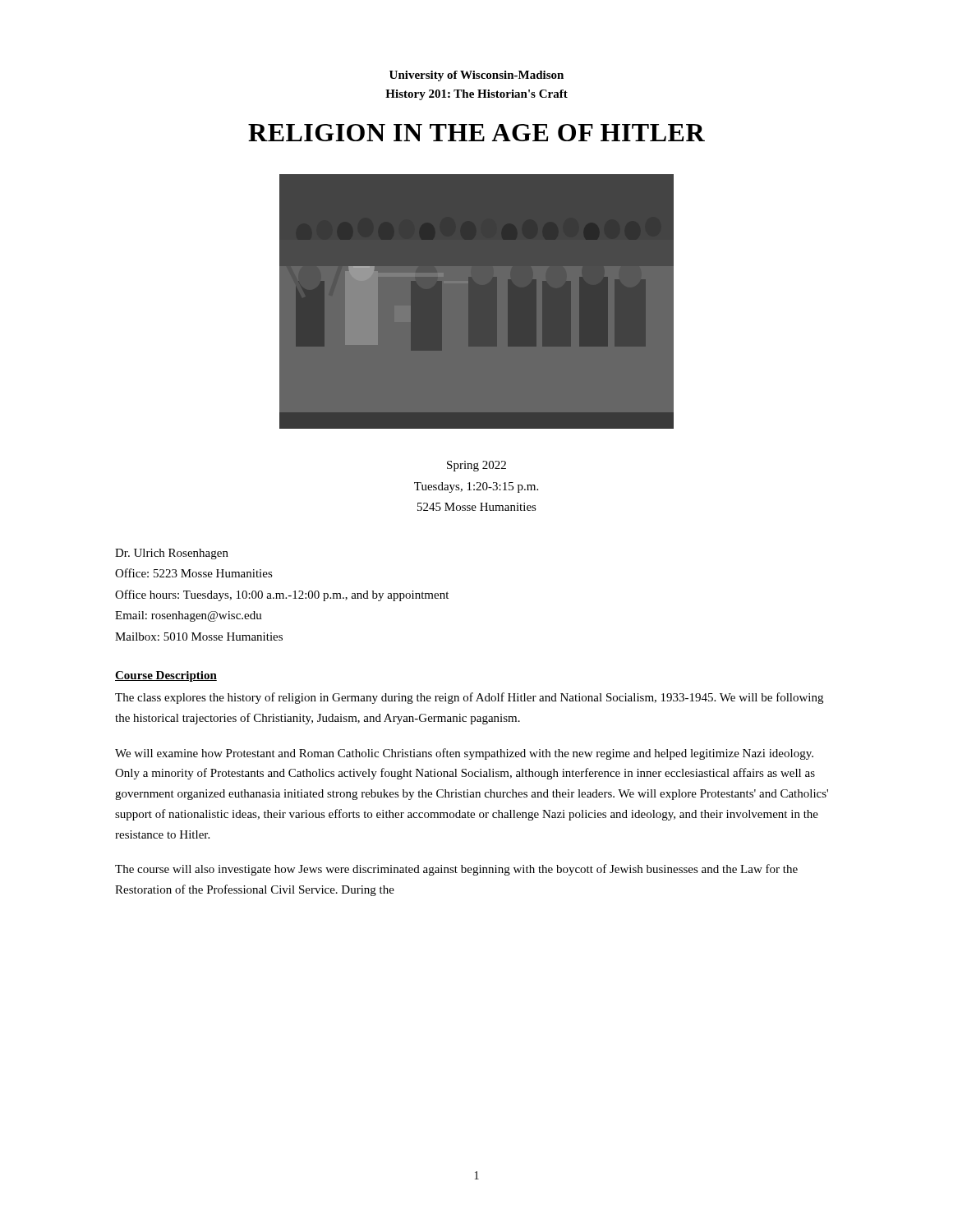The width and height of the screenshot is (953, 1232).
Task: Select a photo
Action: click(x=476, y=303)
